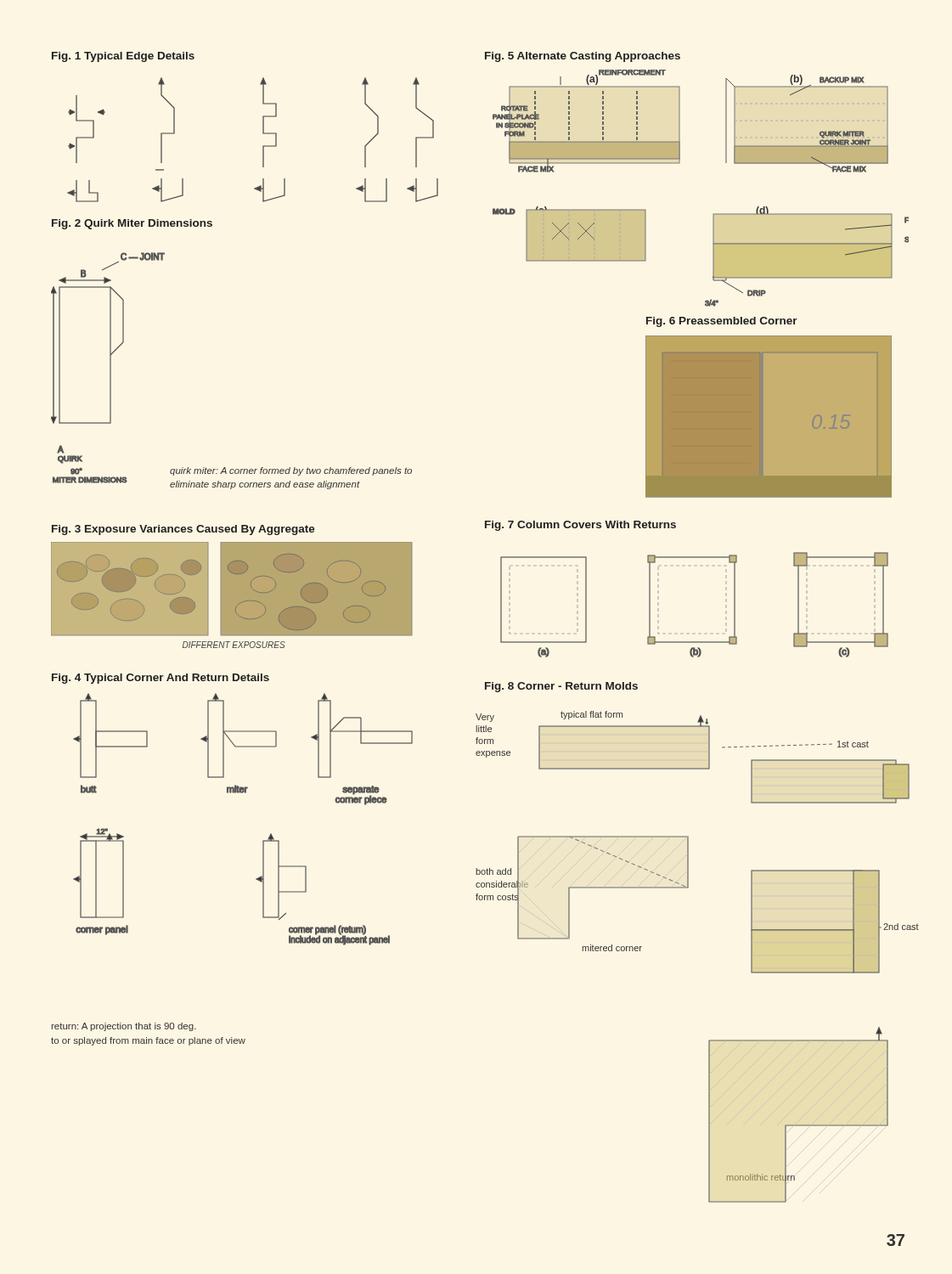The width and height of the screenshot is (952, 1274).
Task: Click the passage that begins "return: A projection"
Action: 148,1033
